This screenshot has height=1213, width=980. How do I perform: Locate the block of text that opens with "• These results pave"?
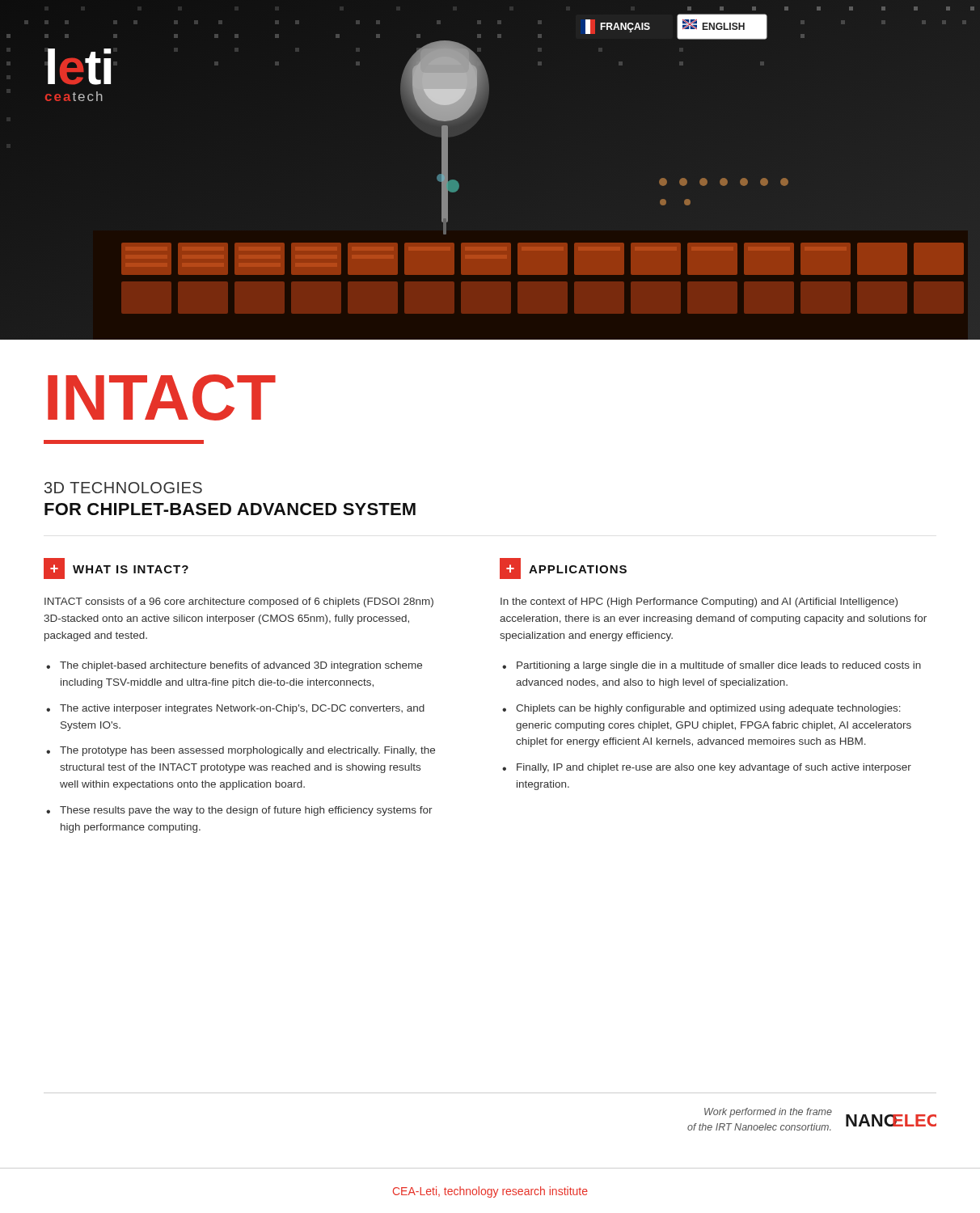click(x=239, y=818)
